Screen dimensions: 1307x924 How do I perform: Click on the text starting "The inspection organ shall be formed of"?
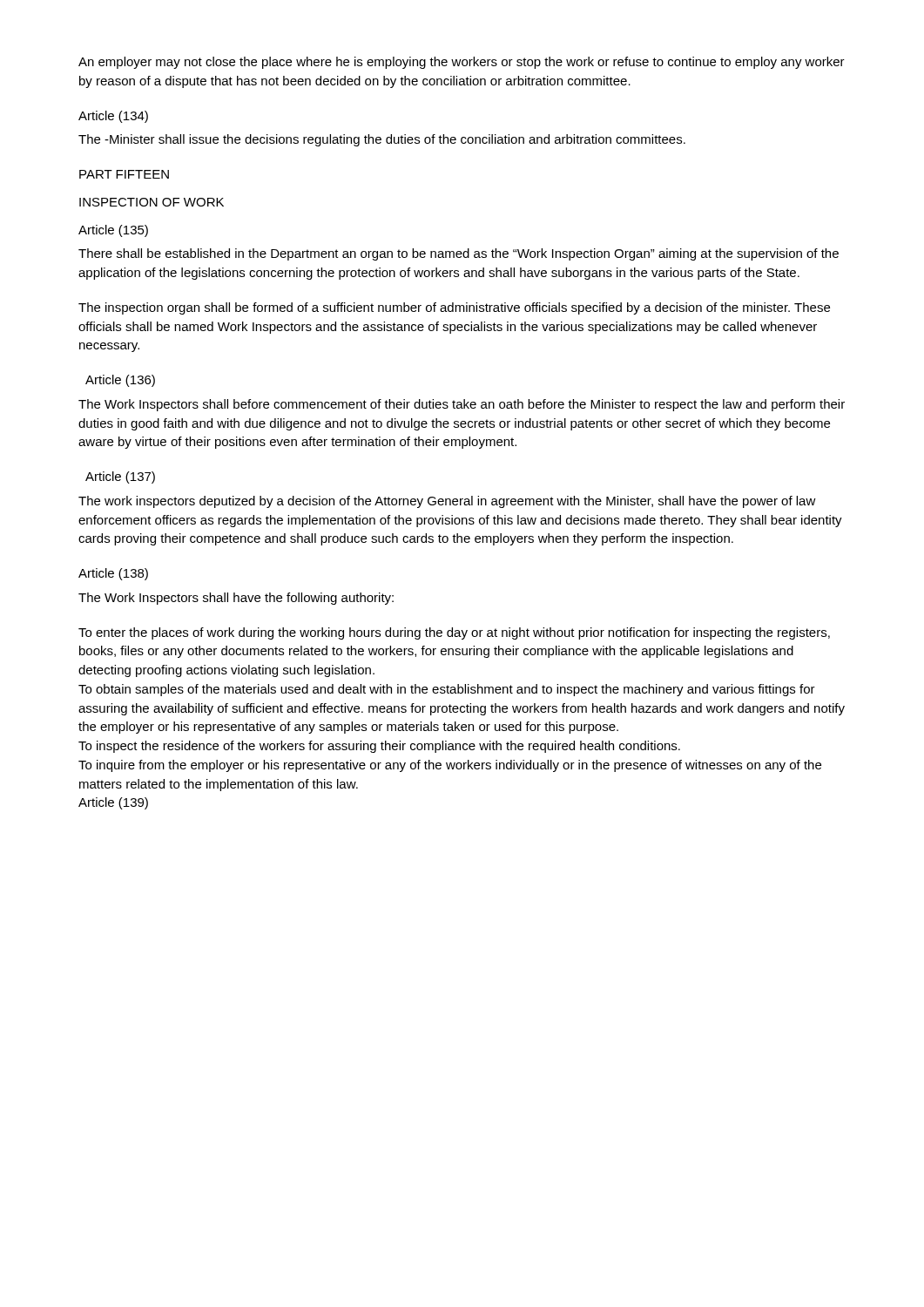(455, 326)
